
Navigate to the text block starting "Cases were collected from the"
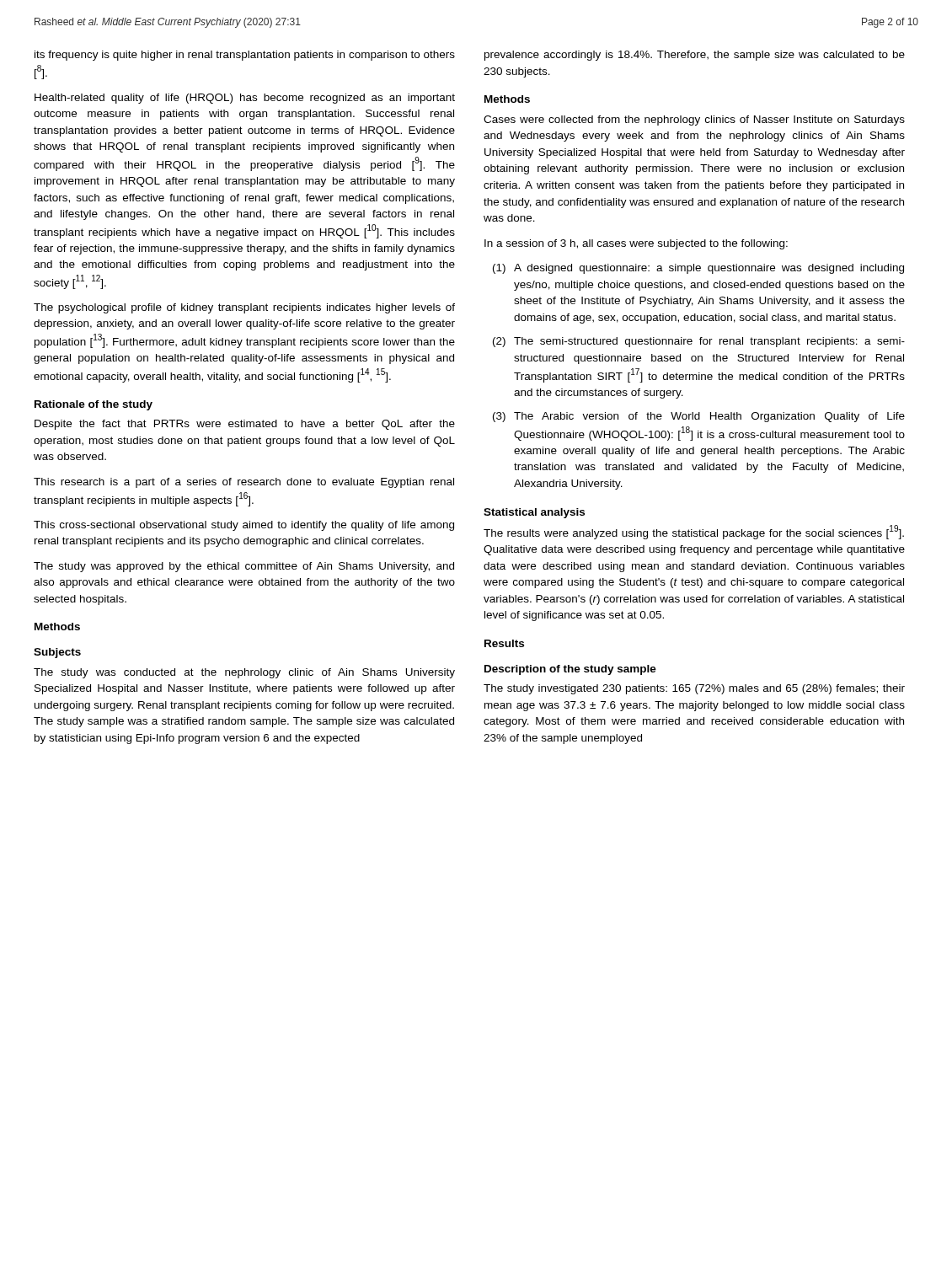tap(694, 168)
